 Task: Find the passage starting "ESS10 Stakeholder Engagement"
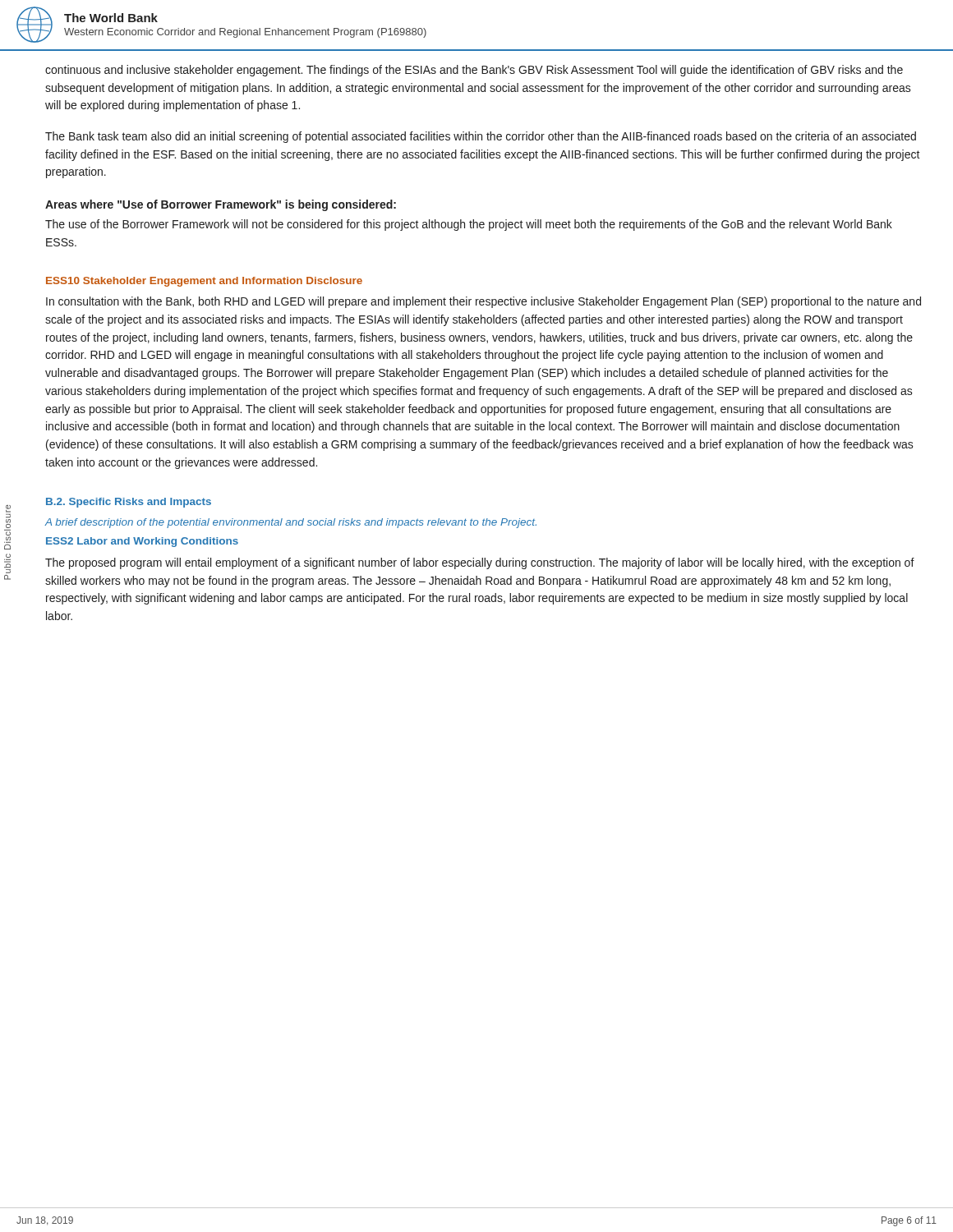204,280
